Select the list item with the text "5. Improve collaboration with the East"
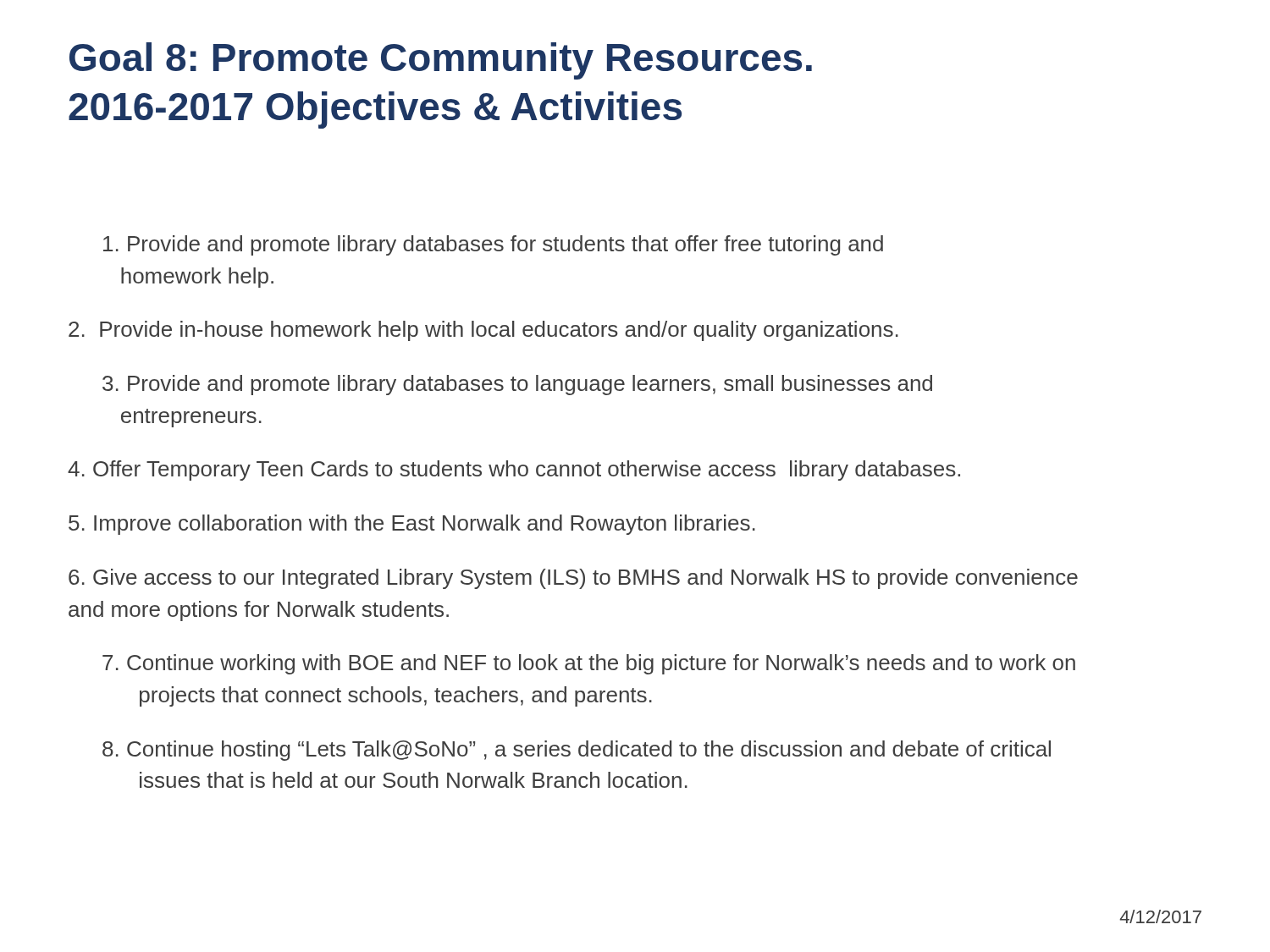Viewport: 1270px width, 952px height. [412, 523]
